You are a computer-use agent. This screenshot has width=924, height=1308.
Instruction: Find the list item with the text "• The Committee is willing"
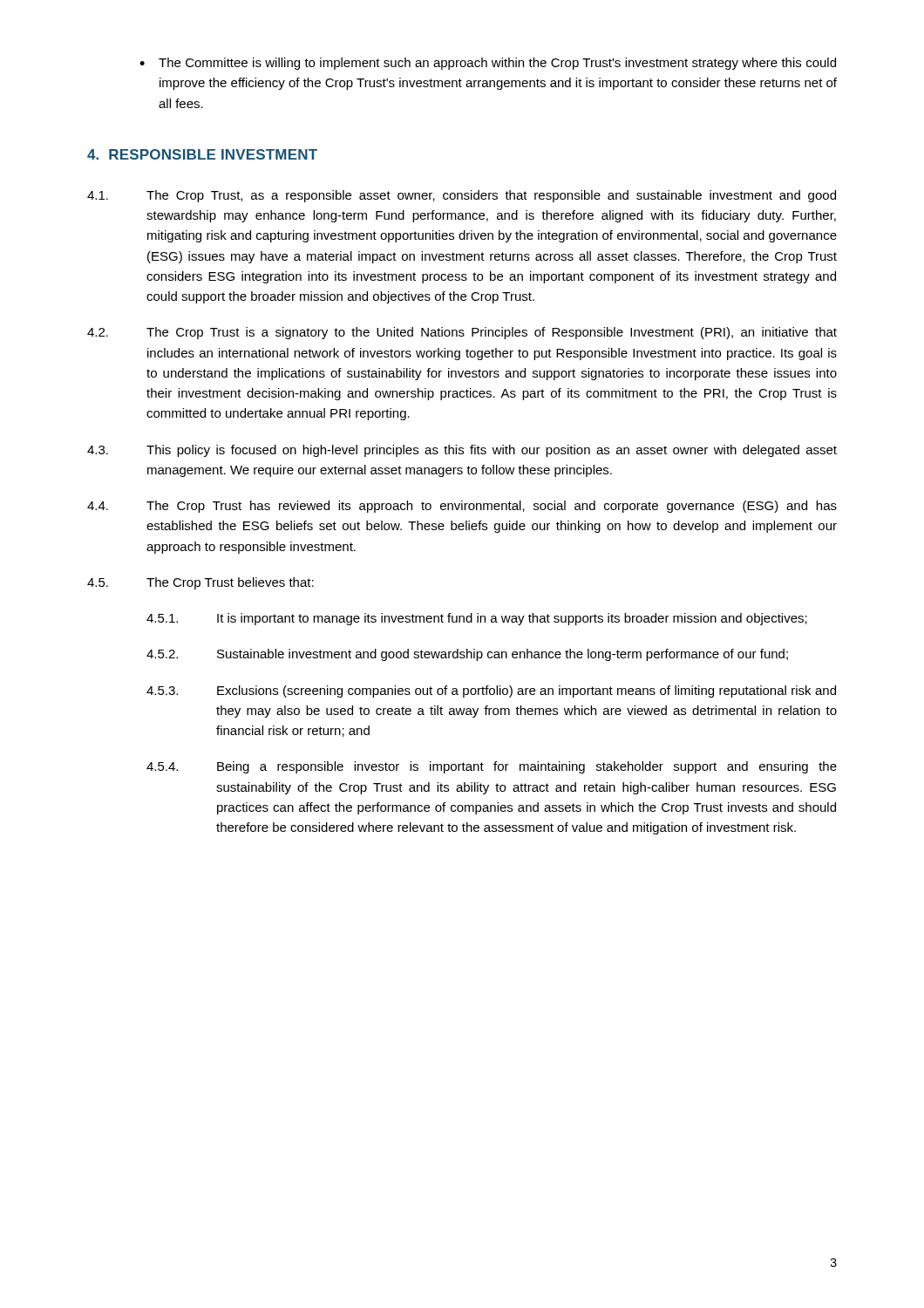(x=488, y=83)
